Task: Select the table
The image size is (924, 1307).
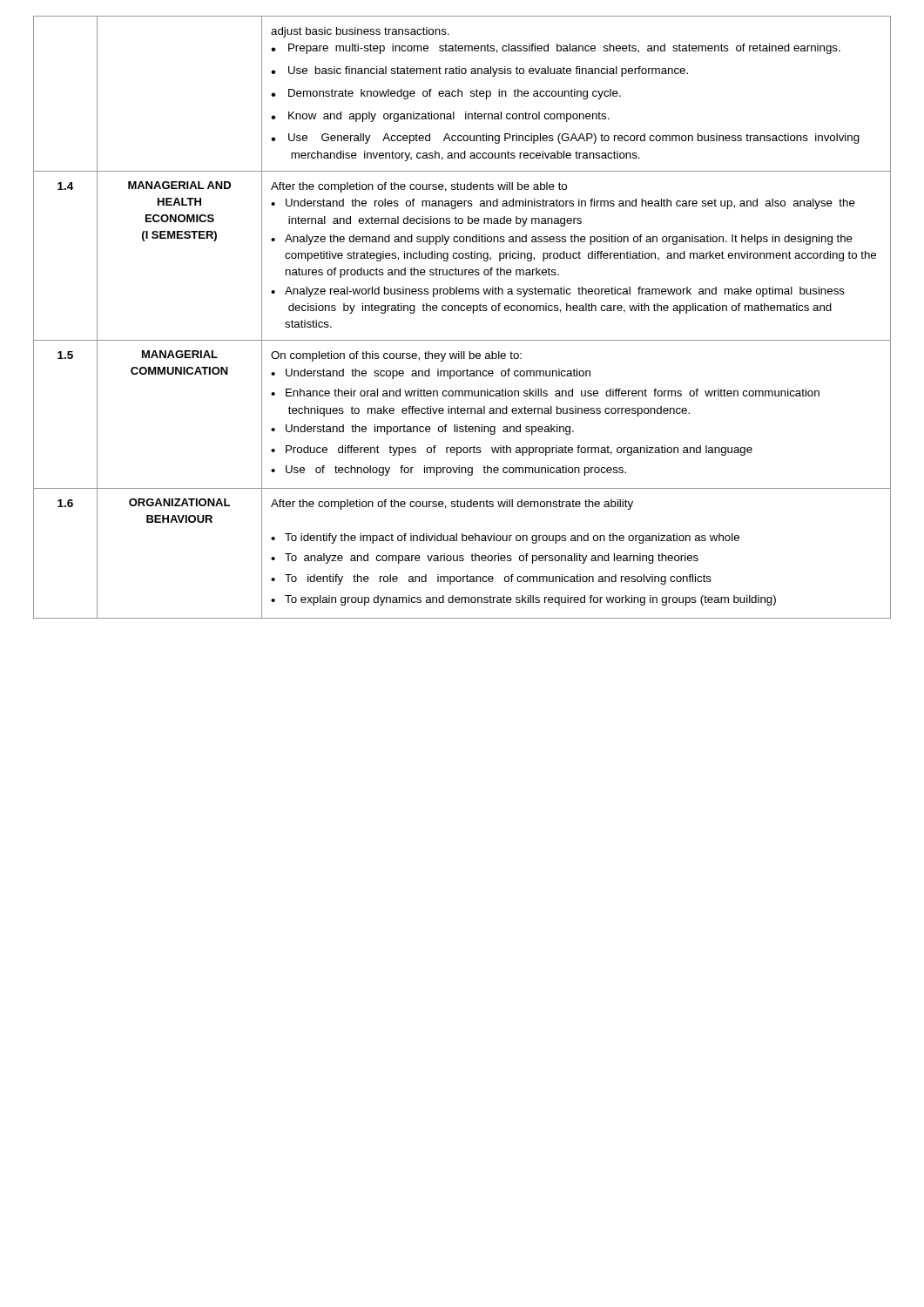Action: 462,317
